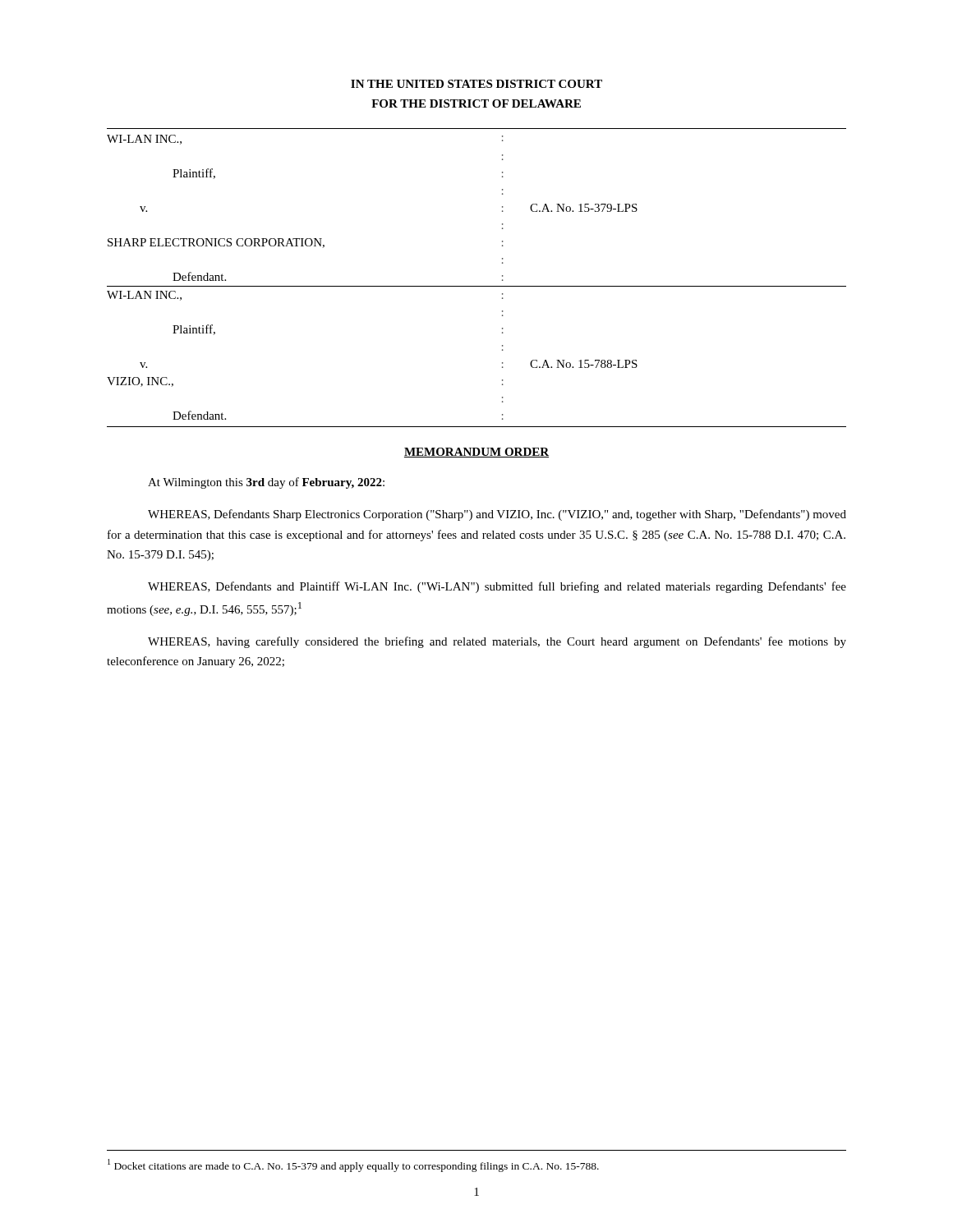Navigate to the region starting "IN THE UNITED STATES DISTRICT COURT"
The width and height of the screenshot is (953, 1232).
coord(476,94)
